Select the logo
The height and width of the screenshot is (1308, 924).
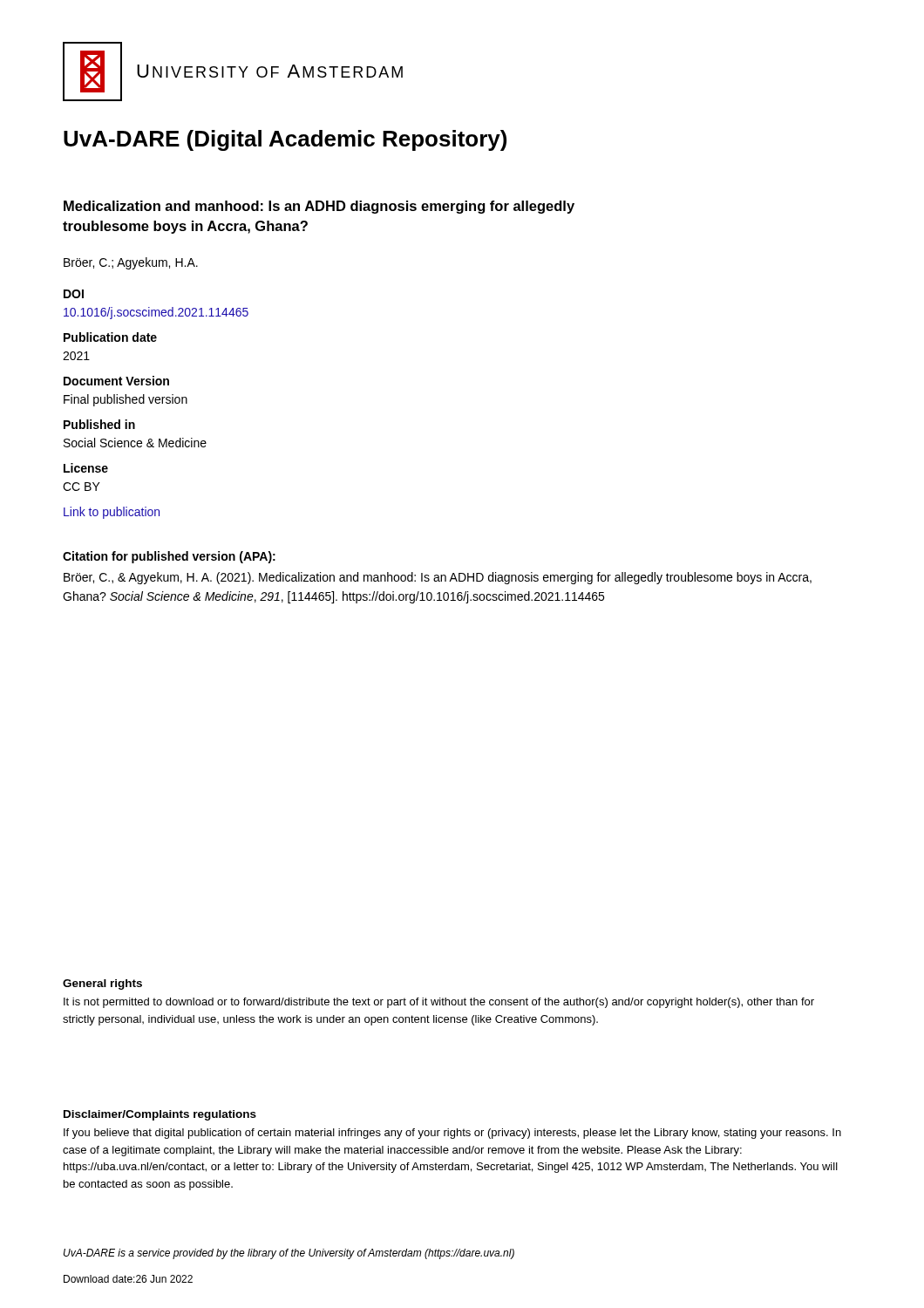point(455,71)
